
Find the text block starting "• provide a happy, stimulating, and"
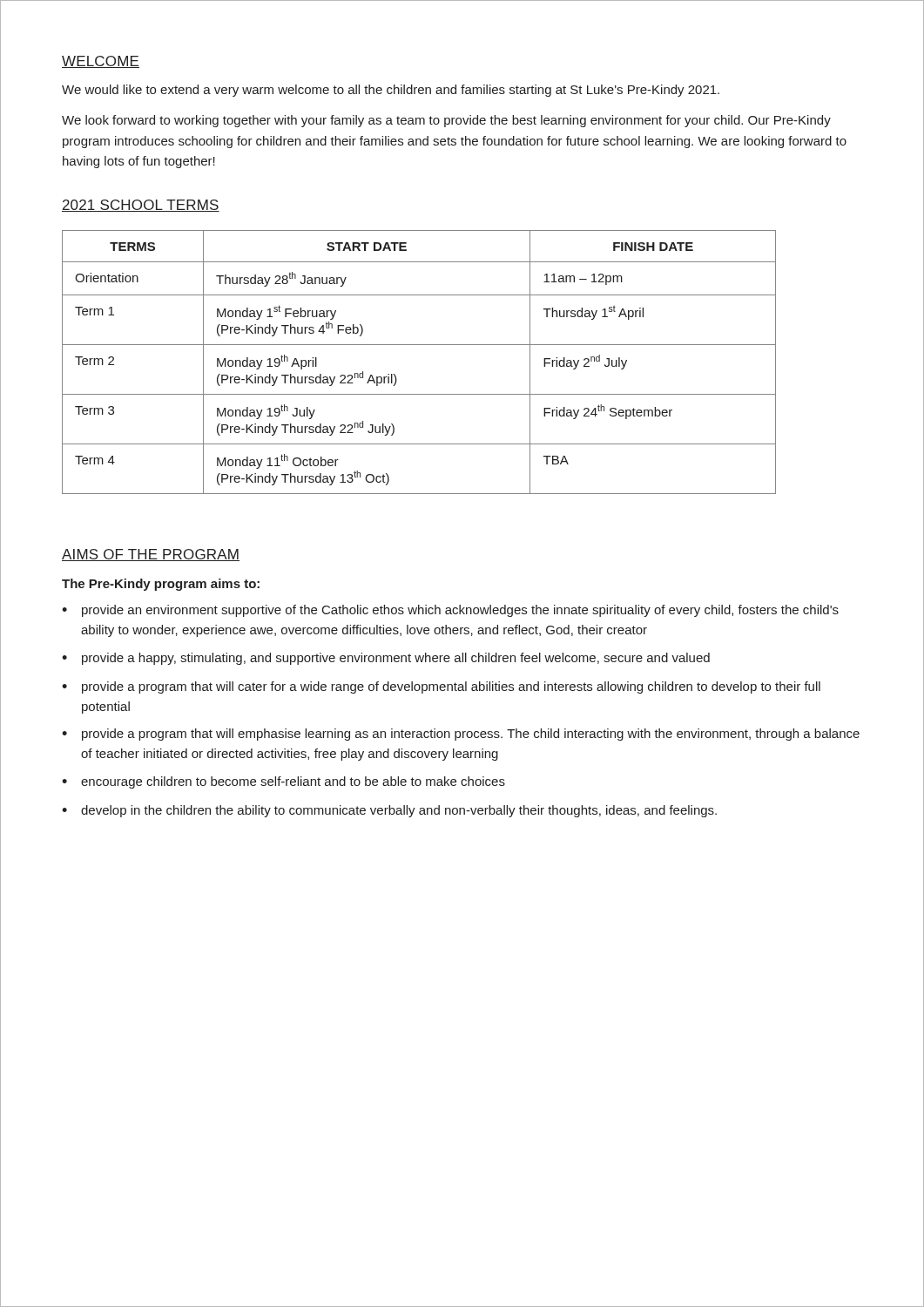point(462,658)
